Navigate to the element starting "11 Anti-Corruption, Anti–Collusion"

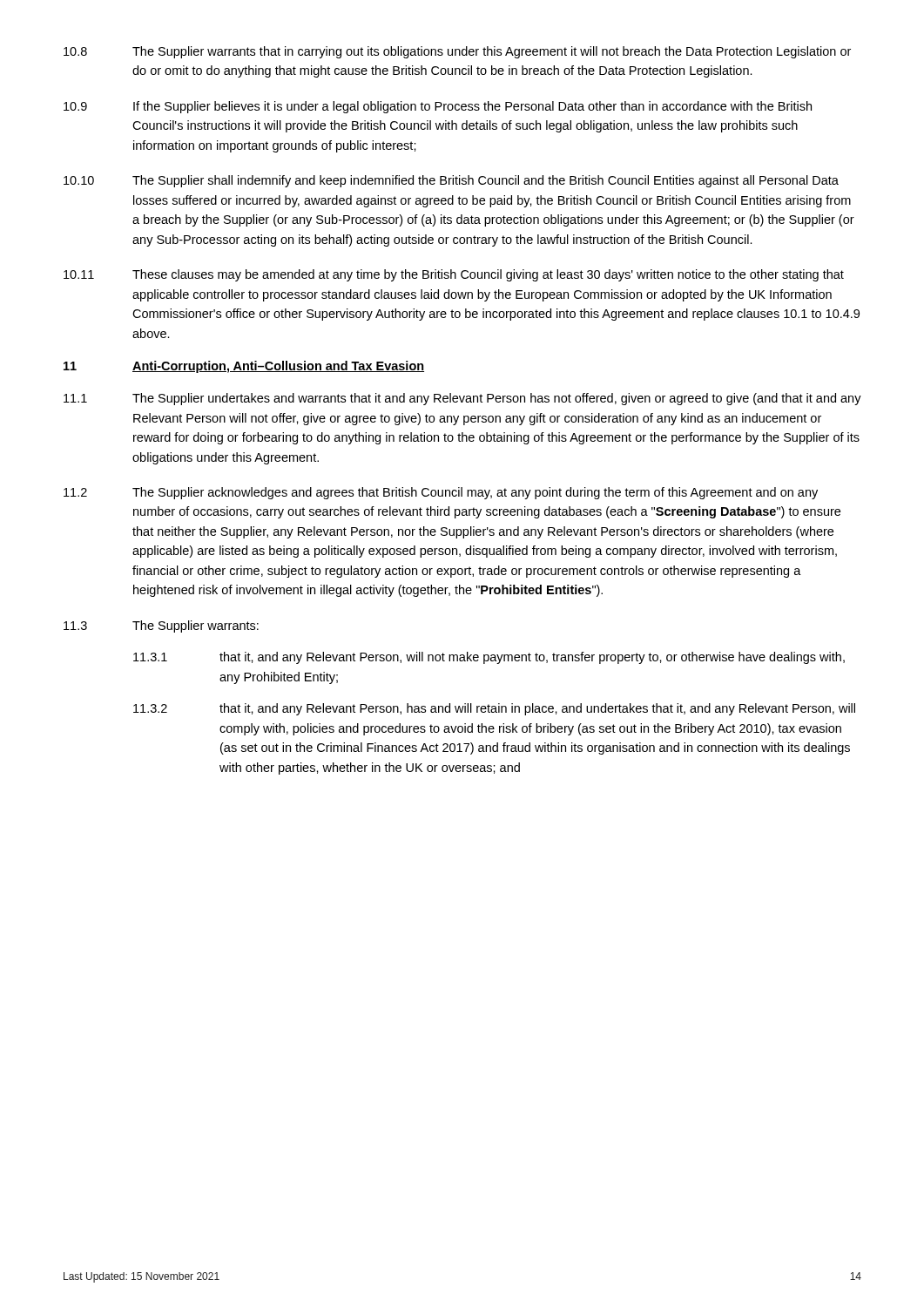pyautogui.click(x=243, y=366)
